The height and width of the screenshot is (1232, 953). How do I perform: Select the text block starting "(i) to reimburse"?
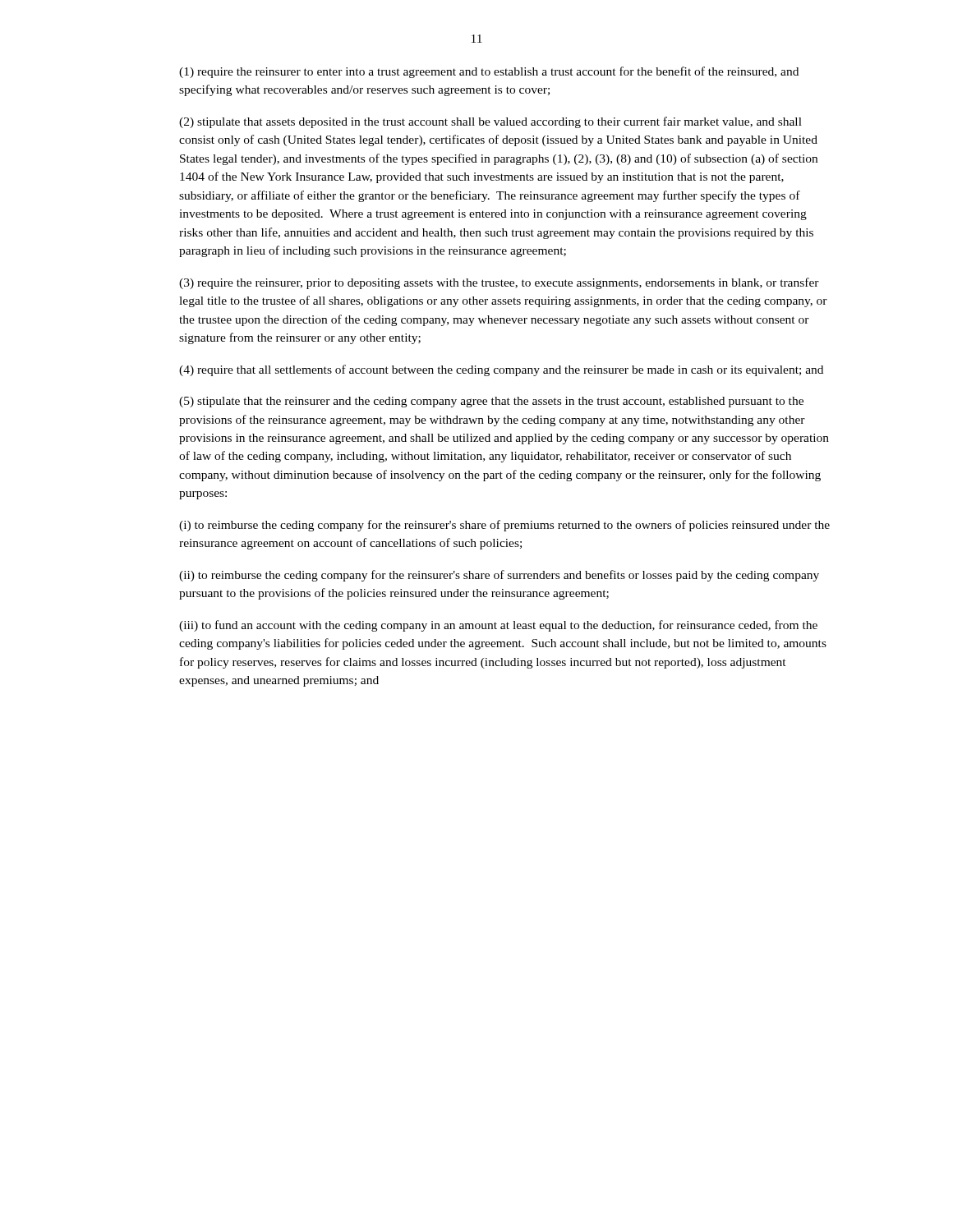click(505, 534)
